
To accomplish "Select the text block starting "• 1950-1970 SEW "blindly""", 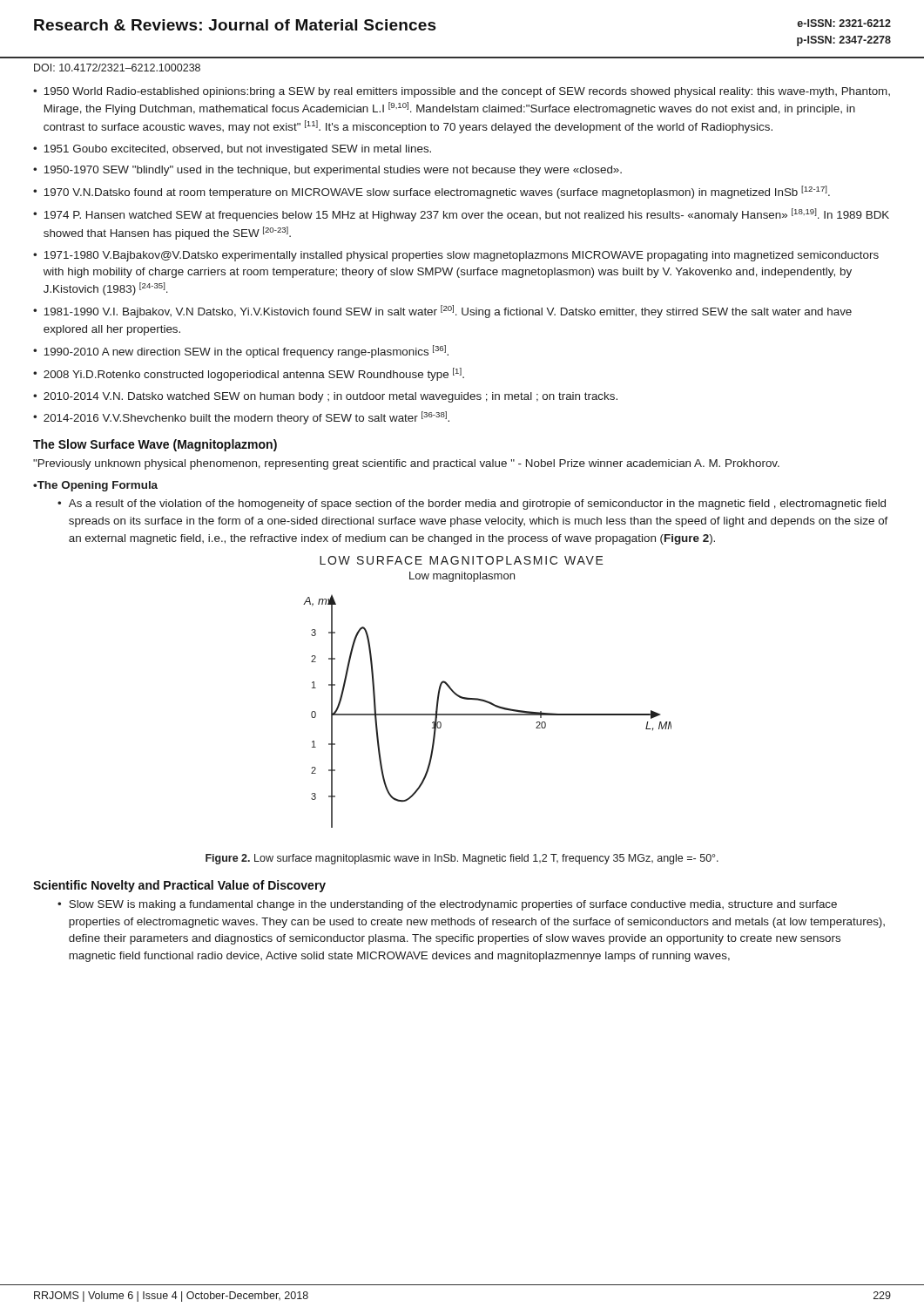I will 462,170.
